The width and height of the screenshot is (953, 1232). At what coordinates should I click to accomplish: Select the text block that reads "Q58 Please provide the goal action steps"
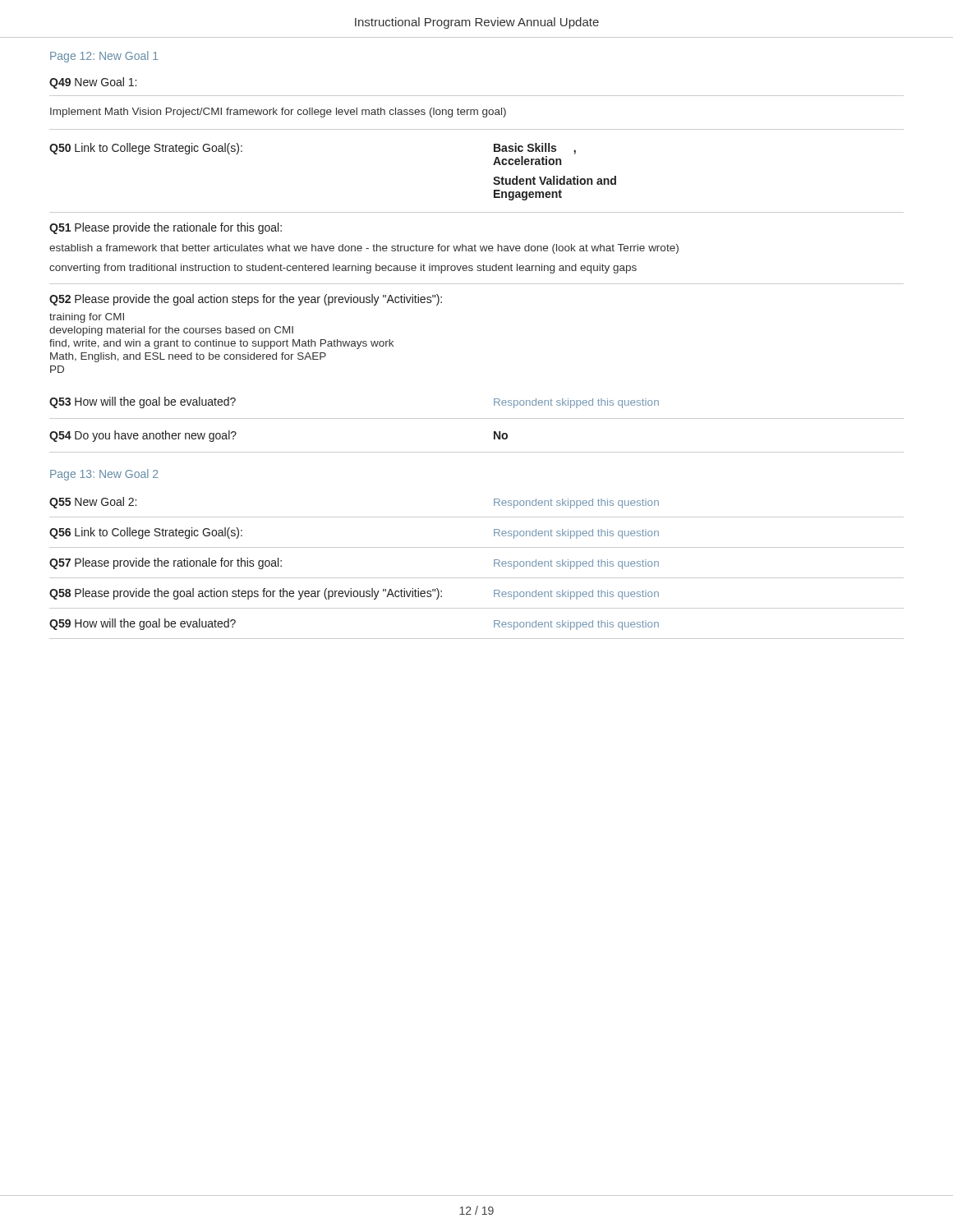click(354, 594)
